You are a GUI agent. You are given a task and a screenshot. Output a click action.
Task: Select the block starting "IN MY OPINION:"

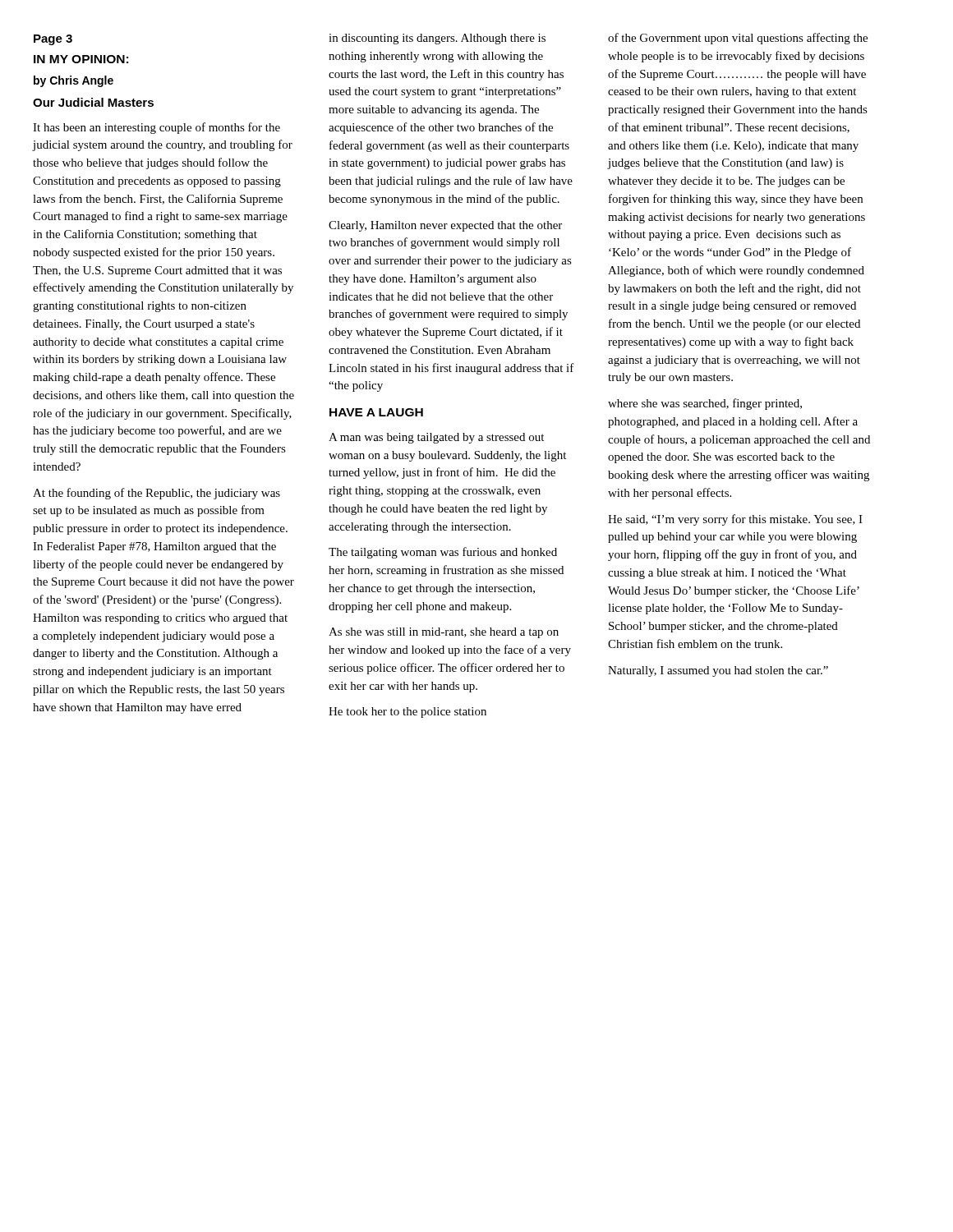pos(81,59)
